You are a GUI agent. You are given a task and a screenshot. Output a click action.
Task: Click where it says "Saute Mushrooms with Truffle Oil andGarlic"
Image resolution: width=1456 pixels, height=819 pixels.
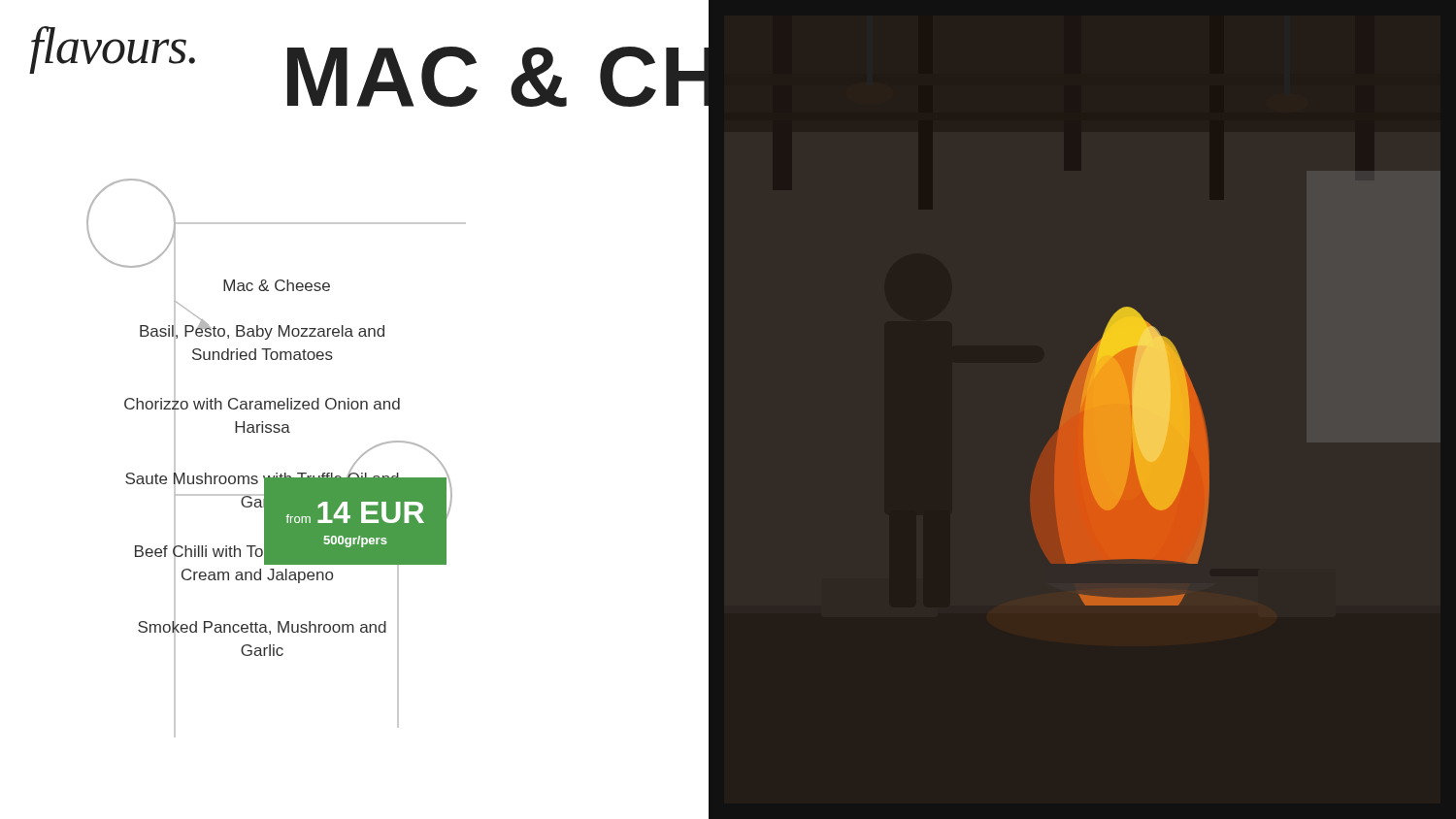click(x=262, y=490)
